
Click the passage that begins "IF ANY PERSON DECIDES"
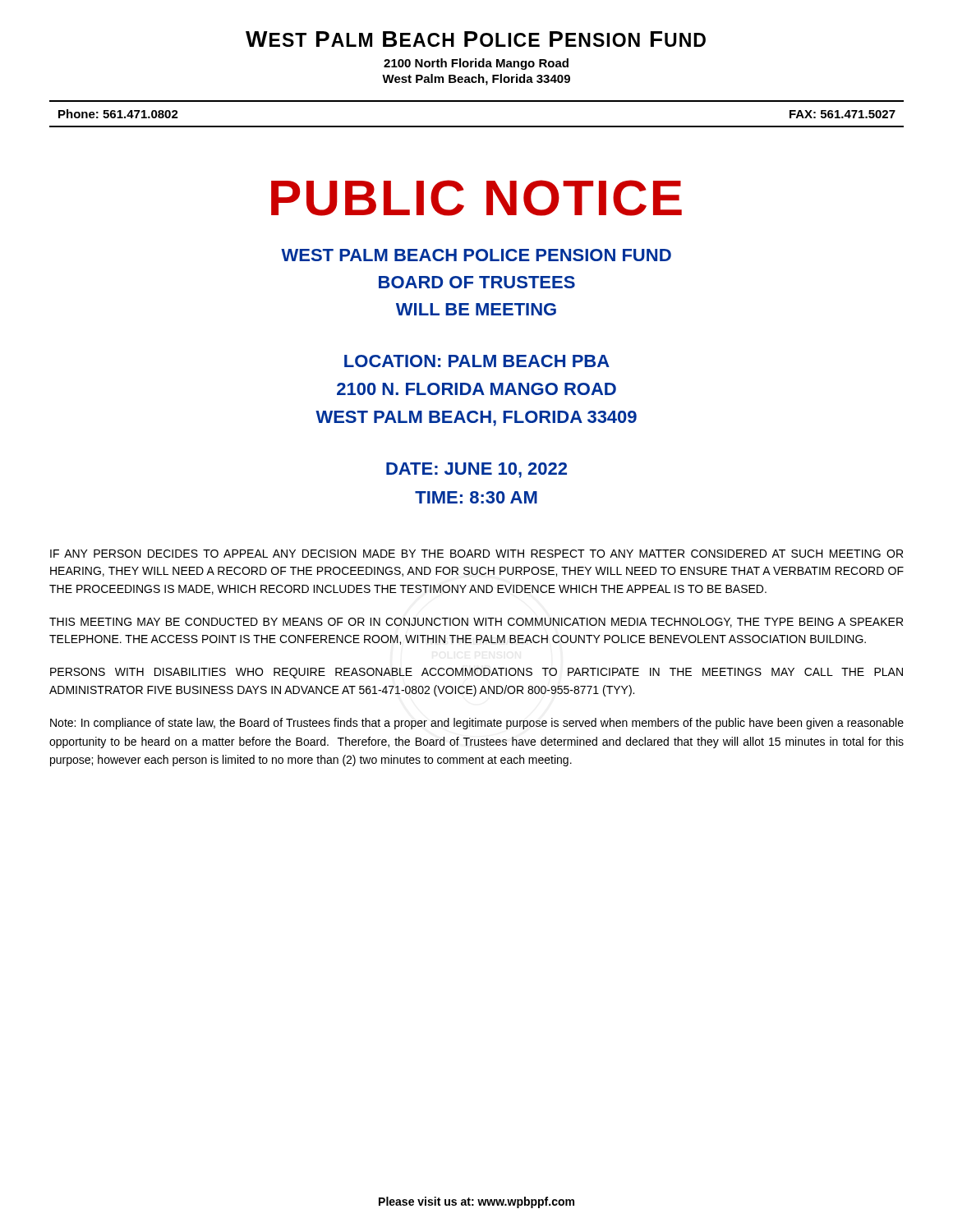[x=476, y=571]
